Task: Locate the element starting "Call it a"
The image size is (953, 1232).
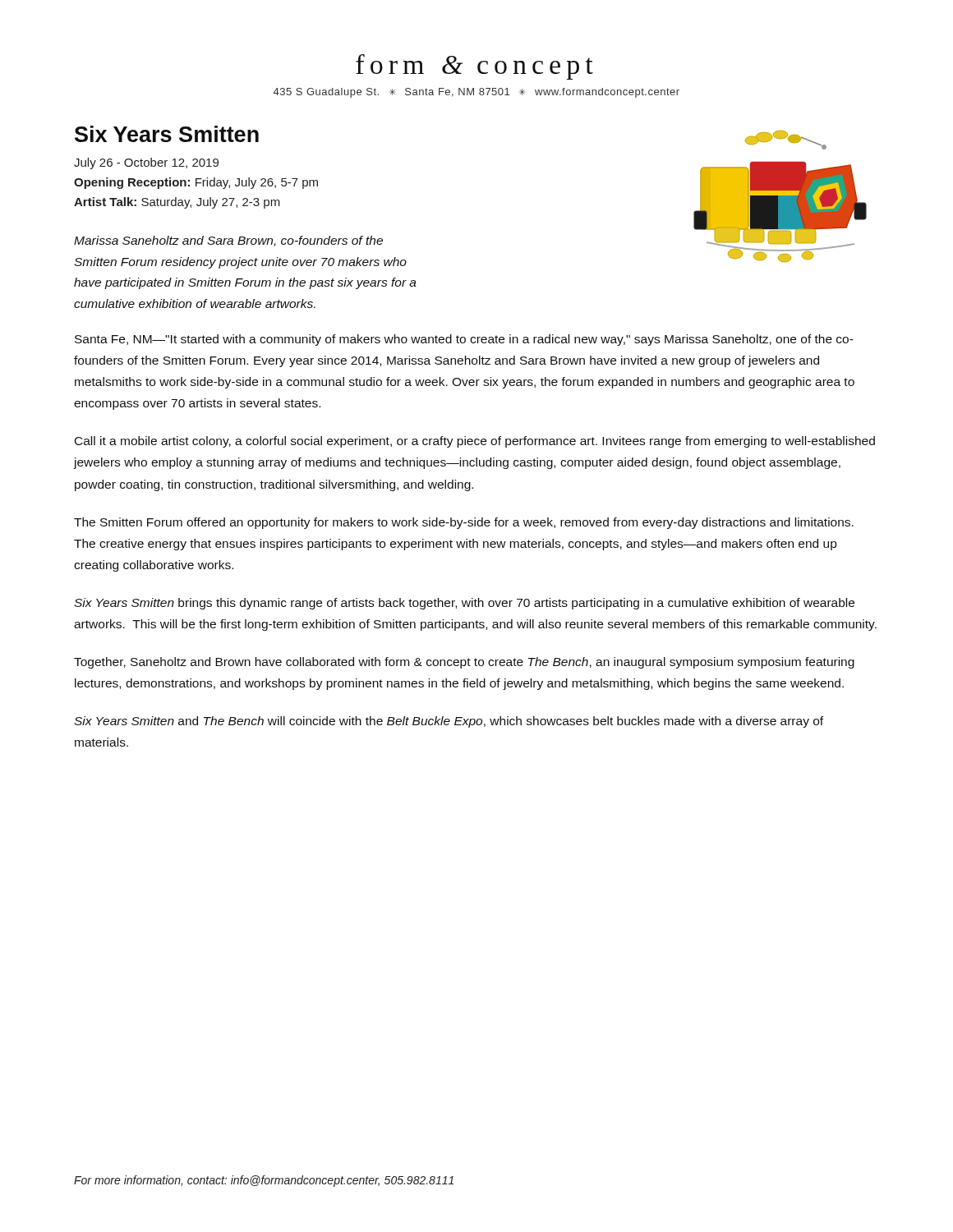Action: pos(476,463)
